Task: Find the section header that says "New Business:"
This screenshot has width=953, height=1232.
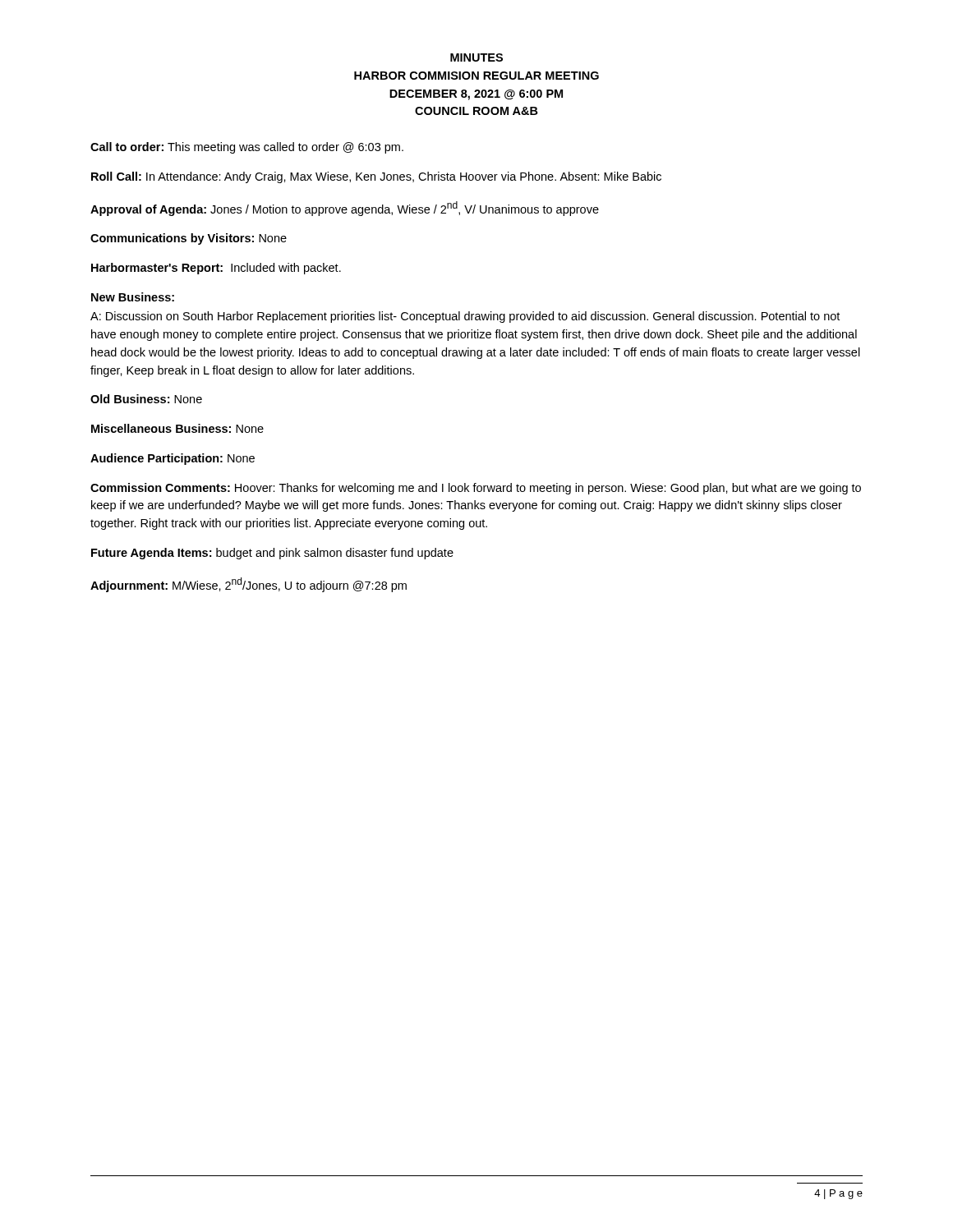Action: point(133,297)
